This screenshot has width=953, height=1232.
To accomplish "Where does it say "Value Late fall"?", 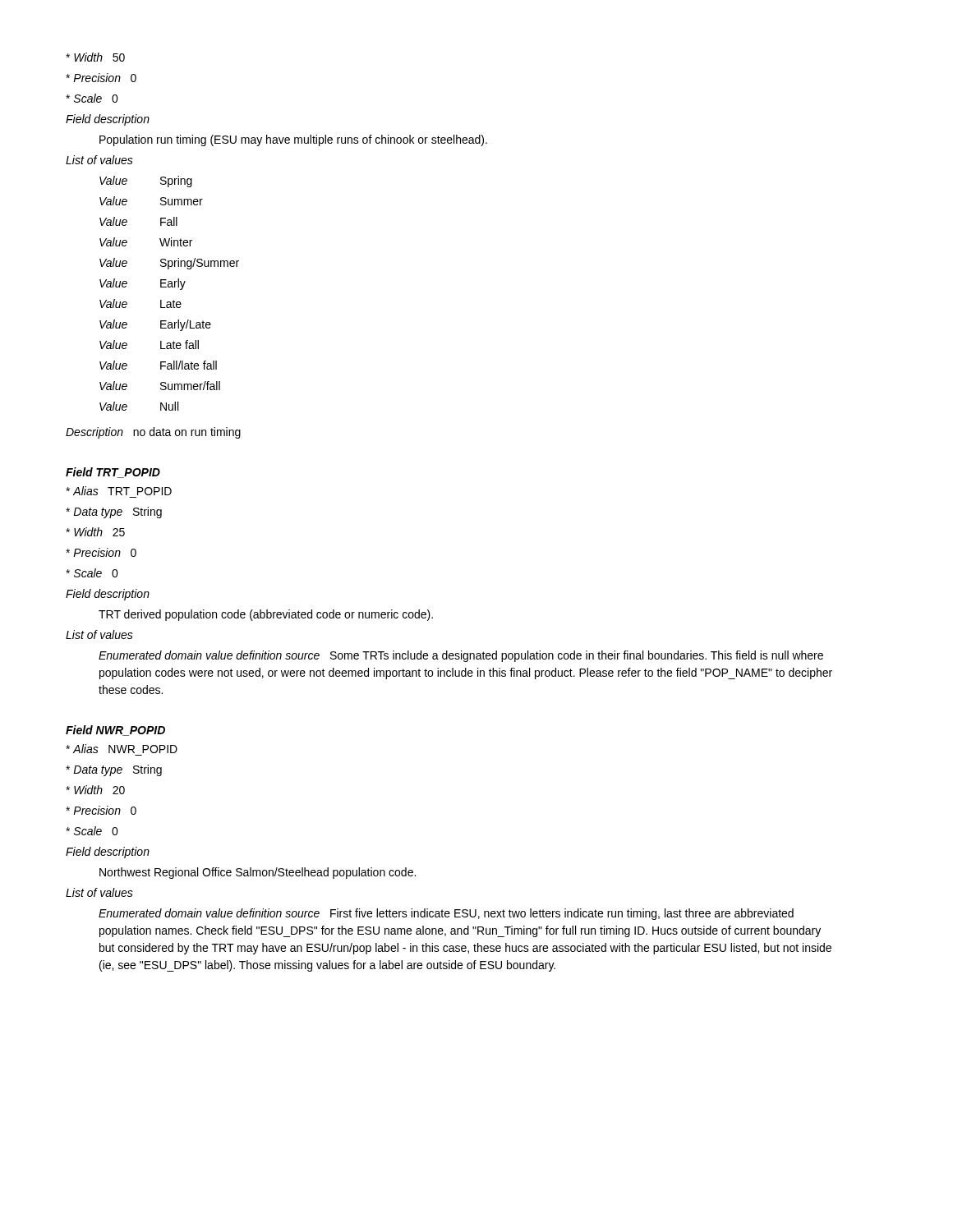I will click(149, 345).
